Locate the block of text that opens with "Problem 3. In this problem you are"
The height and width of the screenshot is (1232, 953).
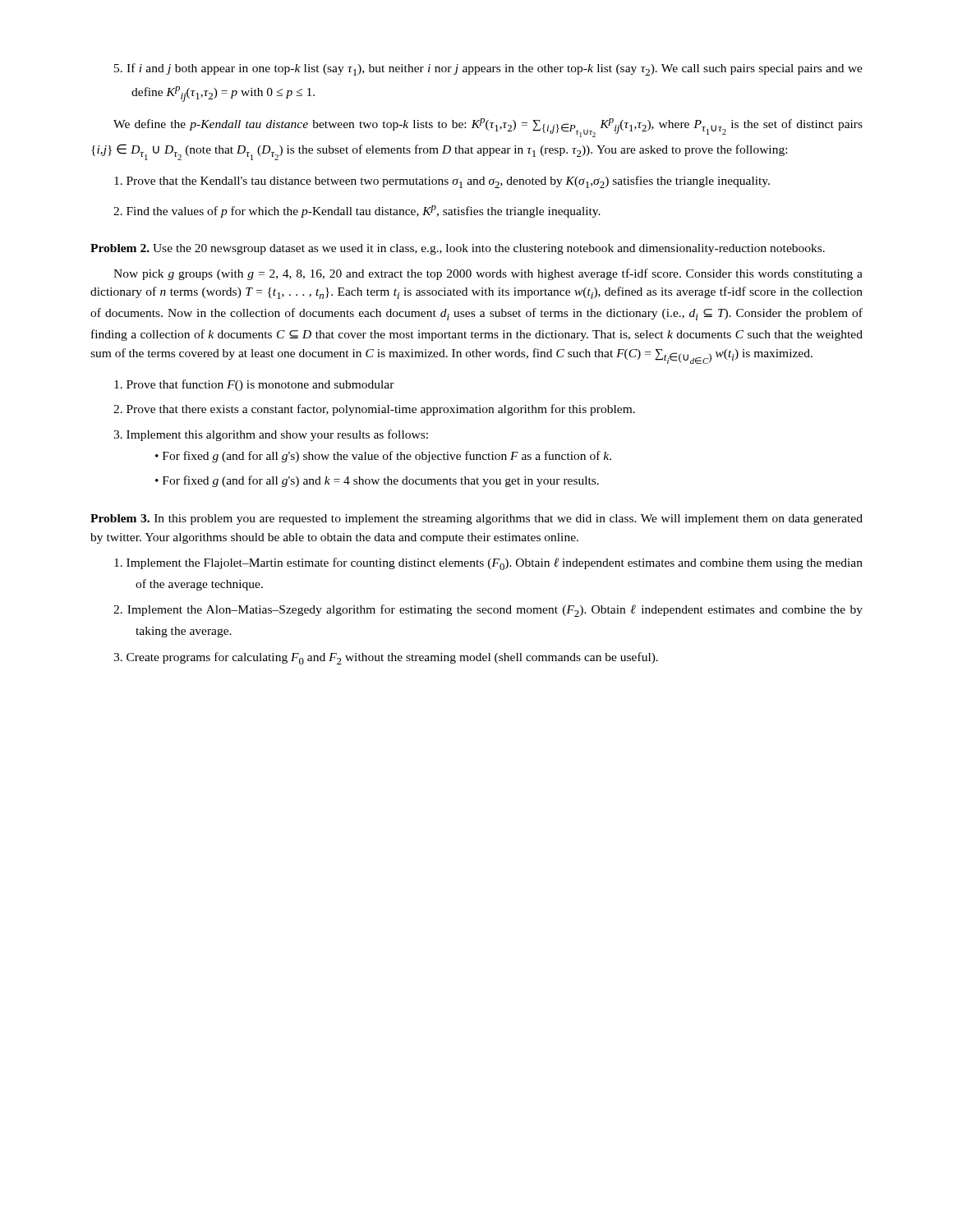tap(476, 527)
